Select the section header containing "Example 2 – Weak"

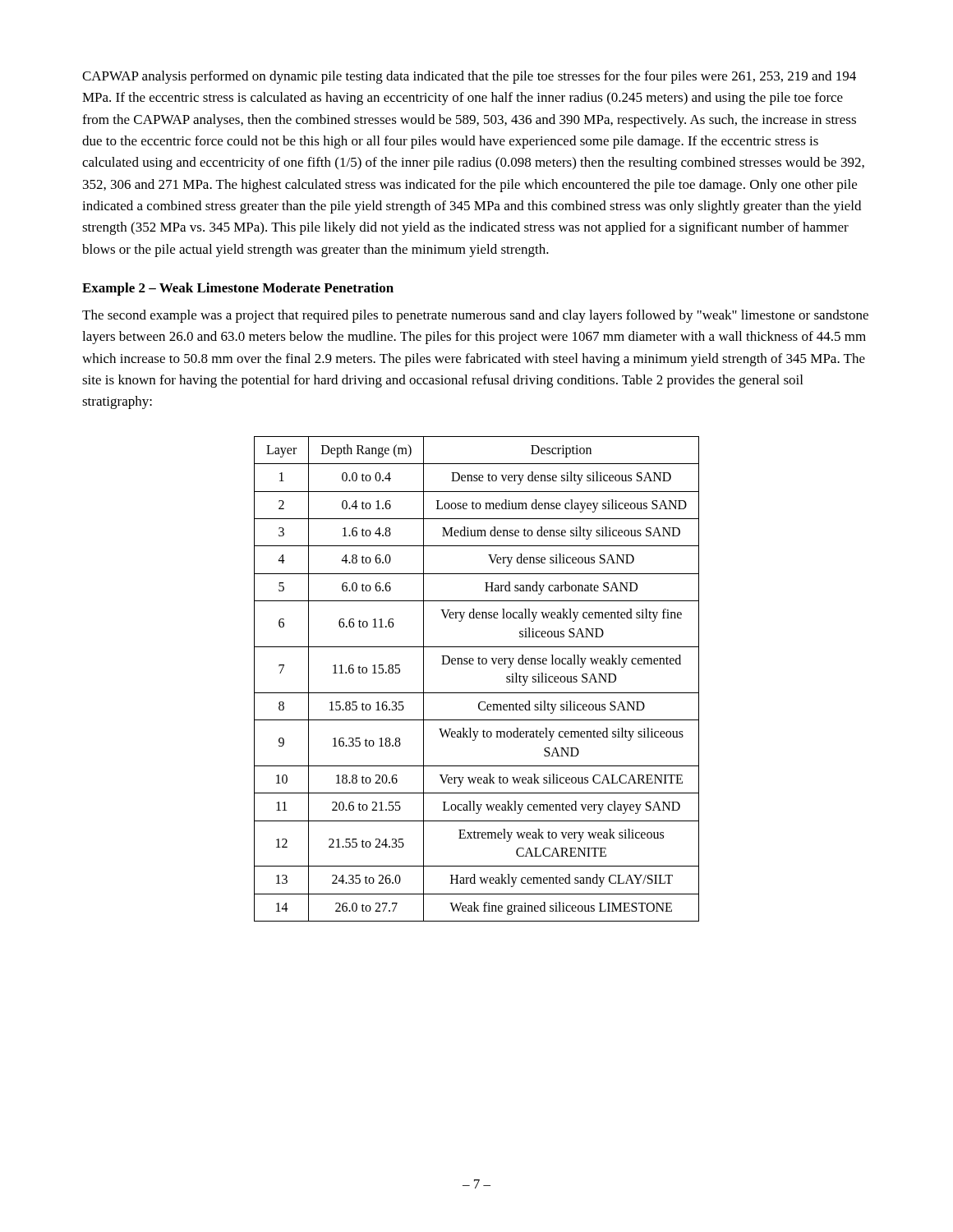pos(238,288)
